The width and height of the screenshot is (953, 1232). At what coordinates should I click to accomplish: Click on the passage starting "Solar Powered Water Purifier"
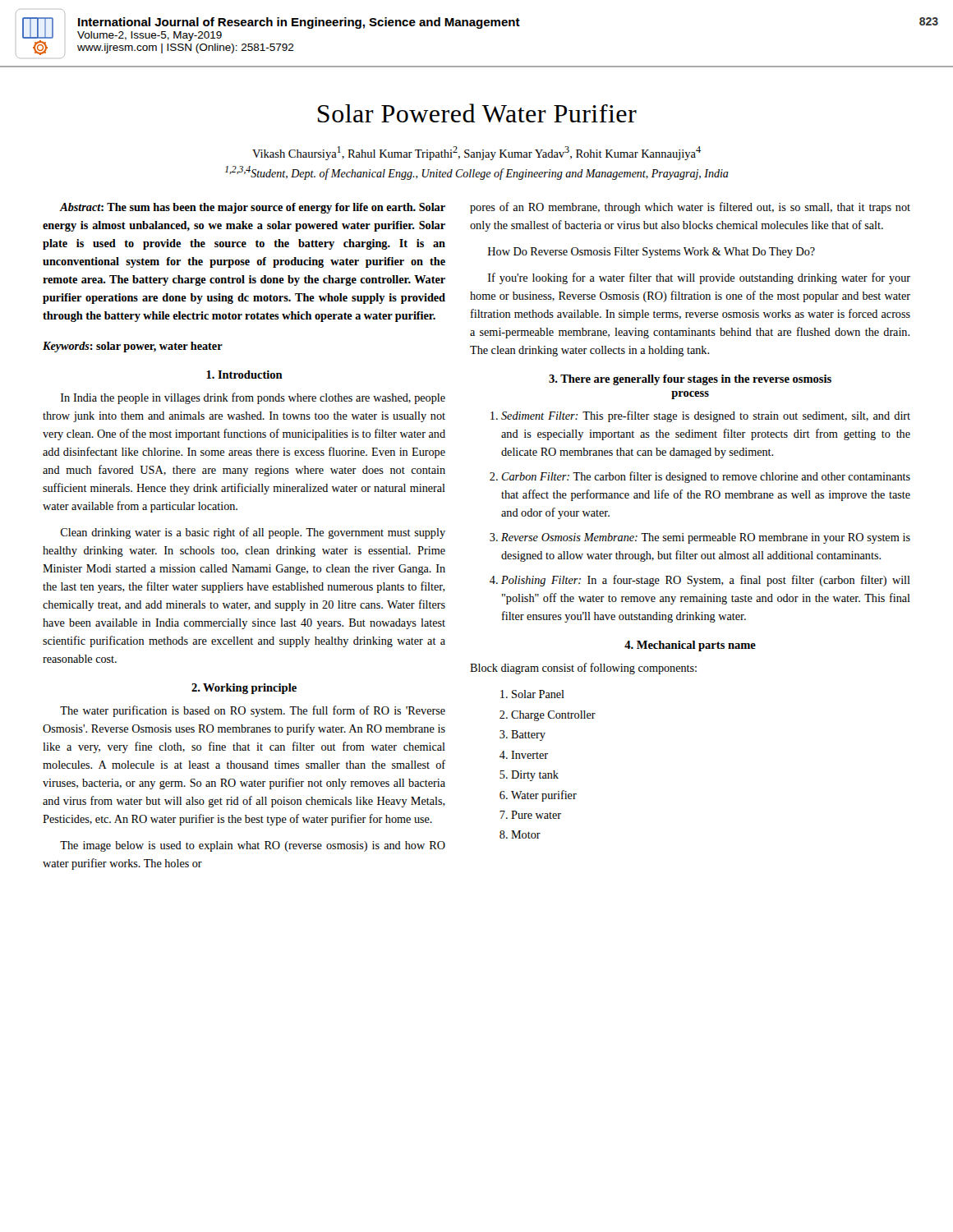476,113
